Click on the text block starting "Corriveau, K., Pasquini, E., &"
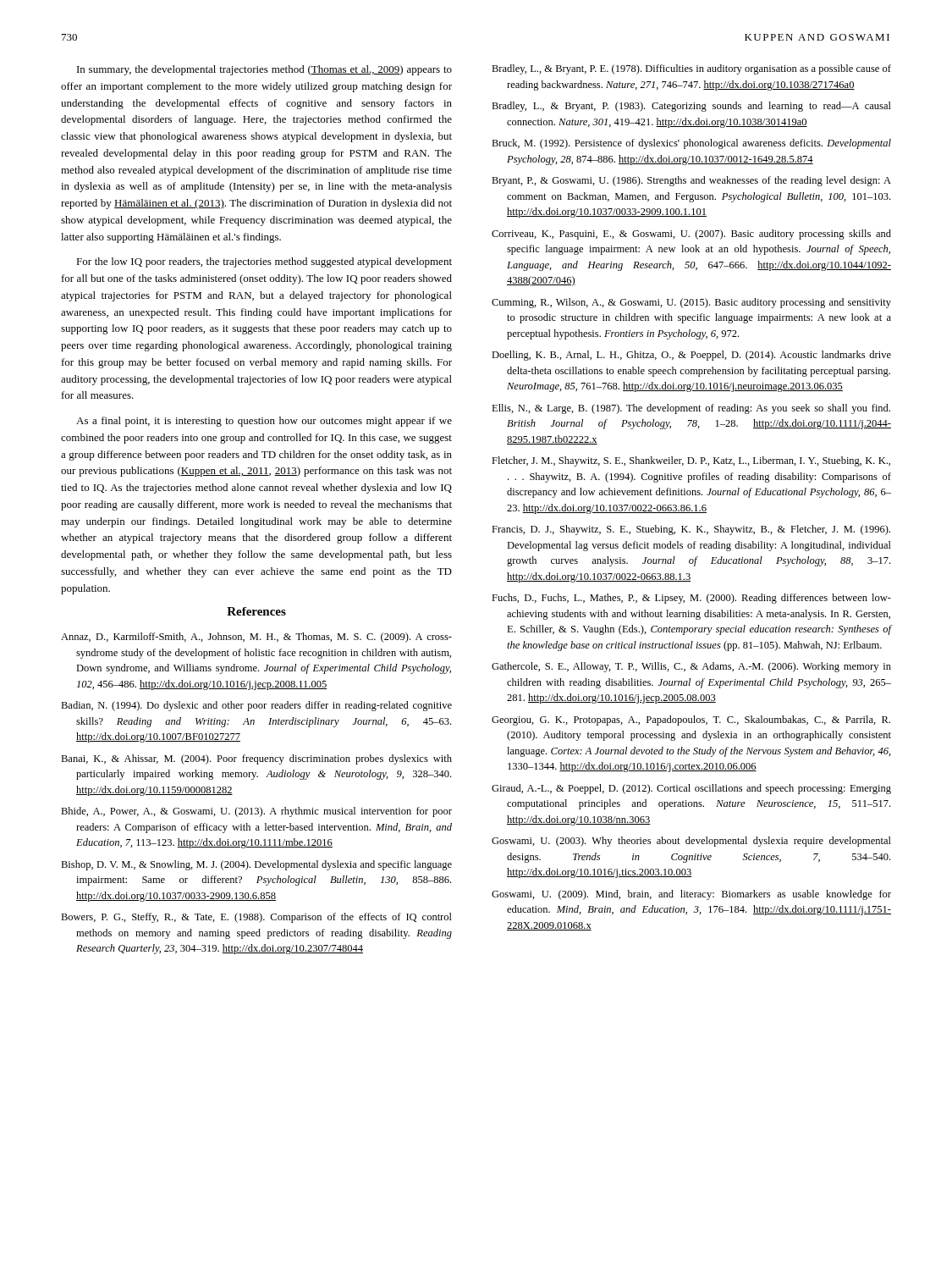 tap(691, 257)
